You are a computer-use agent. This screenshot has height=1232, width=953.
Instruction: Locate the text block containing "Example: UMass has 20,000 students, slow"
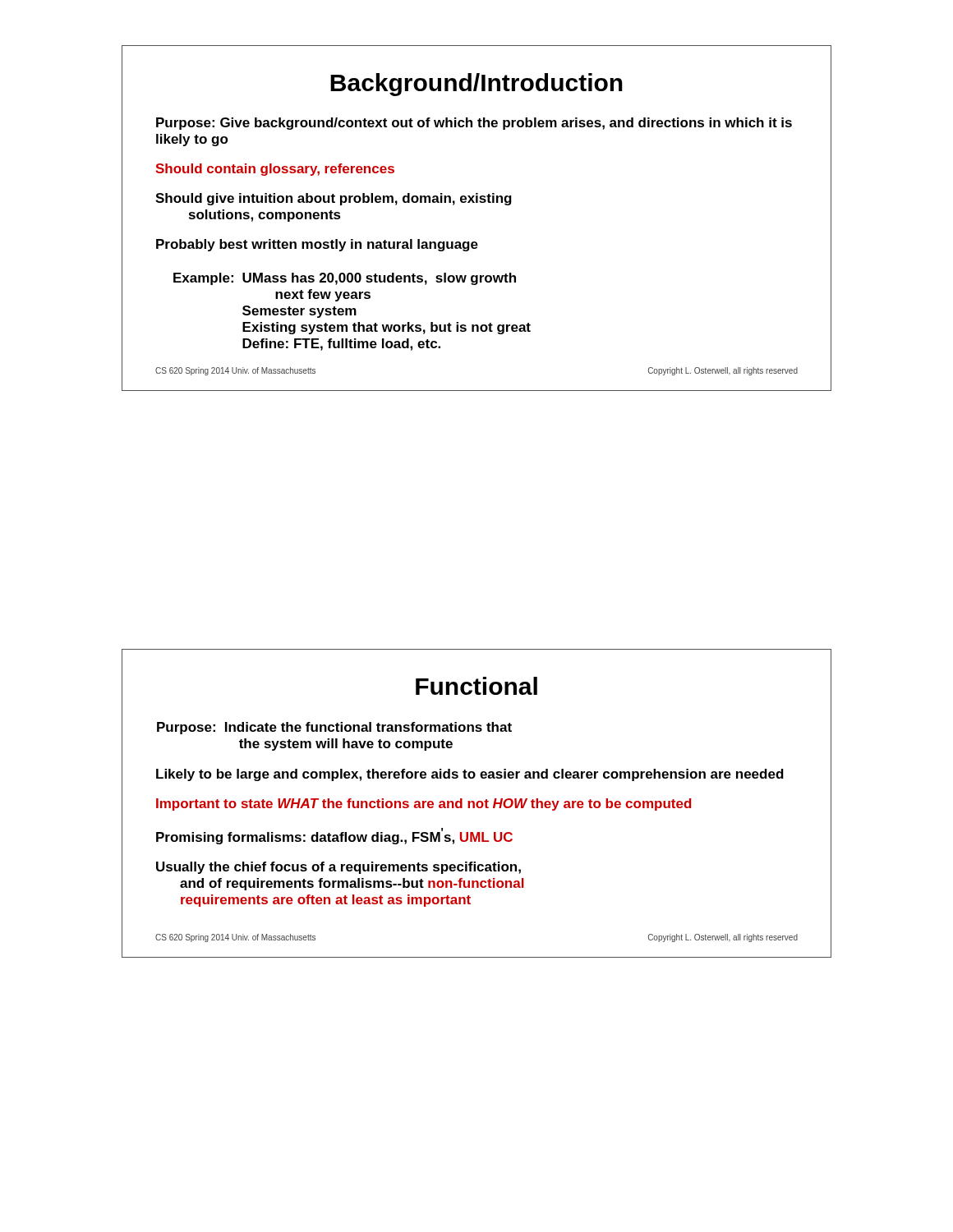[x=352, y=311]
